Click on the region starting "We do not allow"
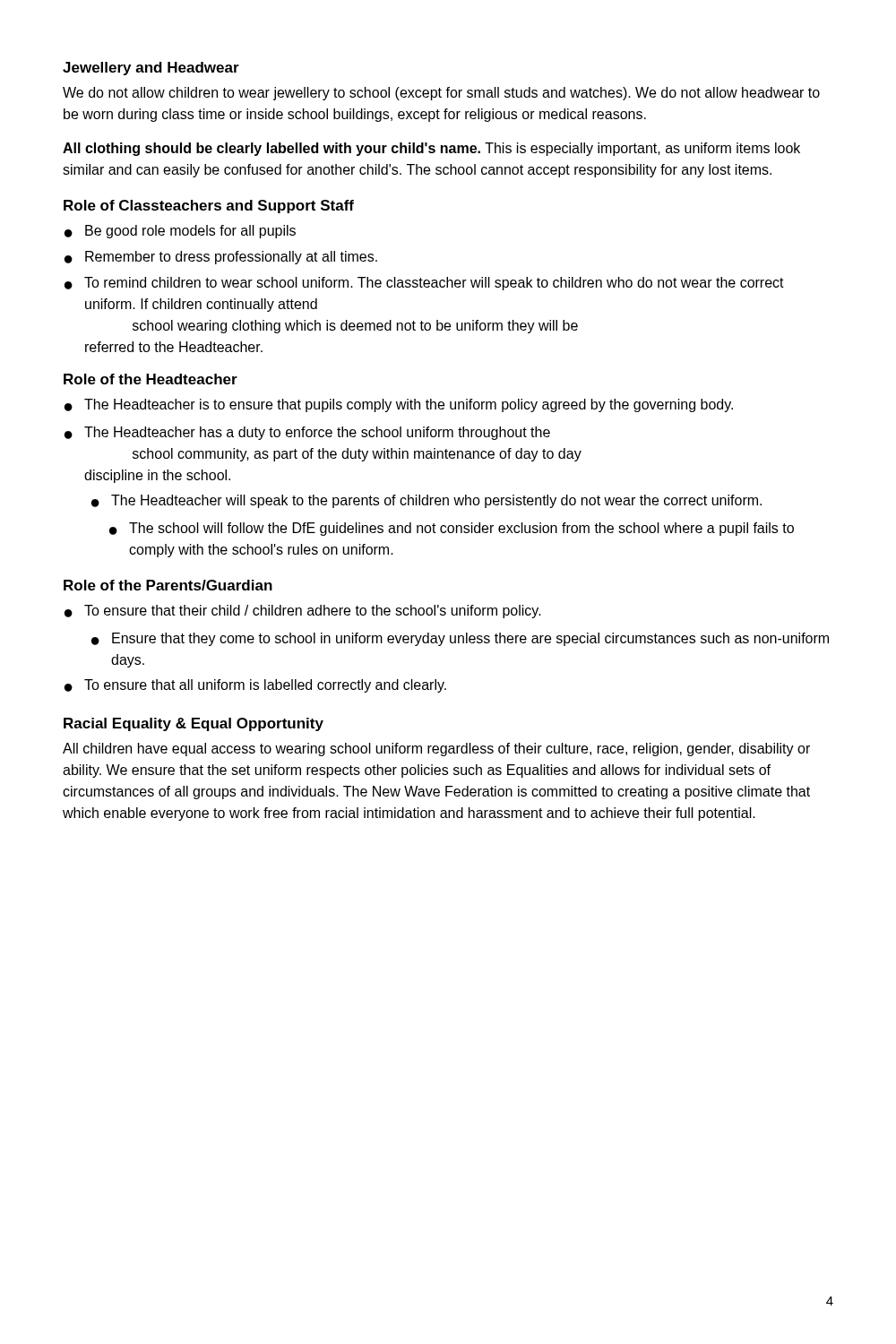Viewport: 896px width, 1344px height. pyautogui.click(x=441, y=103)
